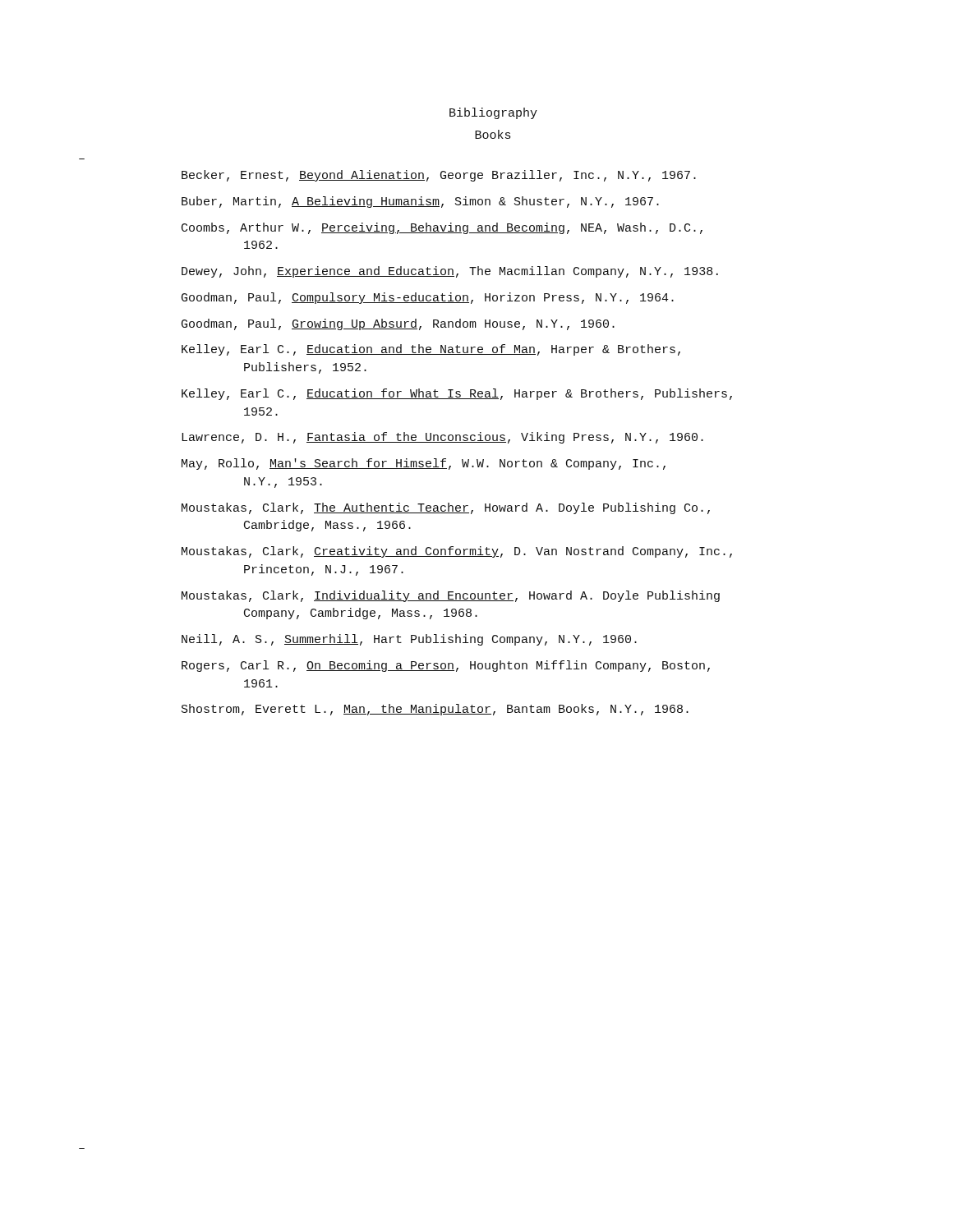Point to the block beginning "Goodman, Paul, Growing Up Absurd,"

pos(399,324)
